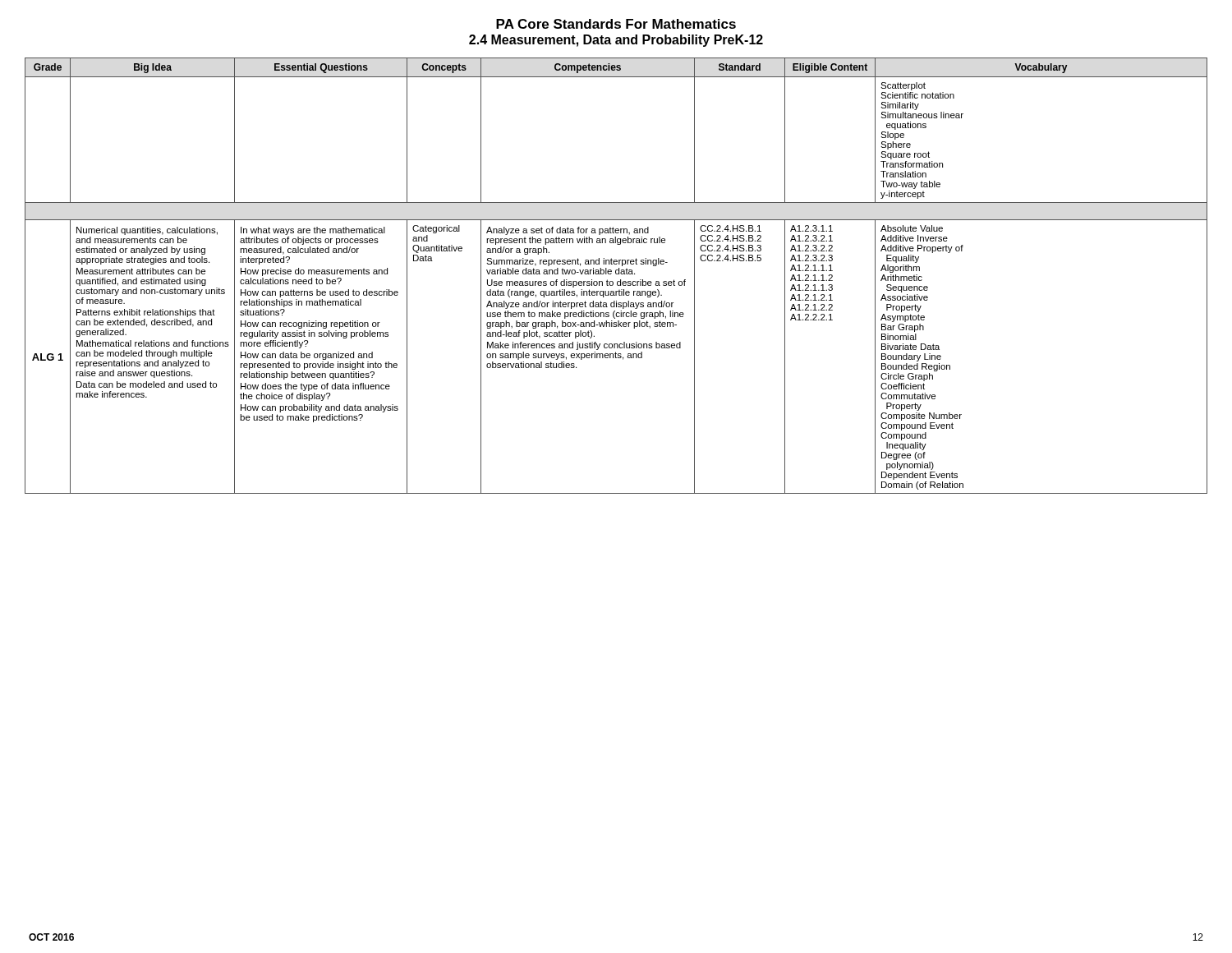
Task: Click the title
Action: pyautogui.click(x=616, y=32)
